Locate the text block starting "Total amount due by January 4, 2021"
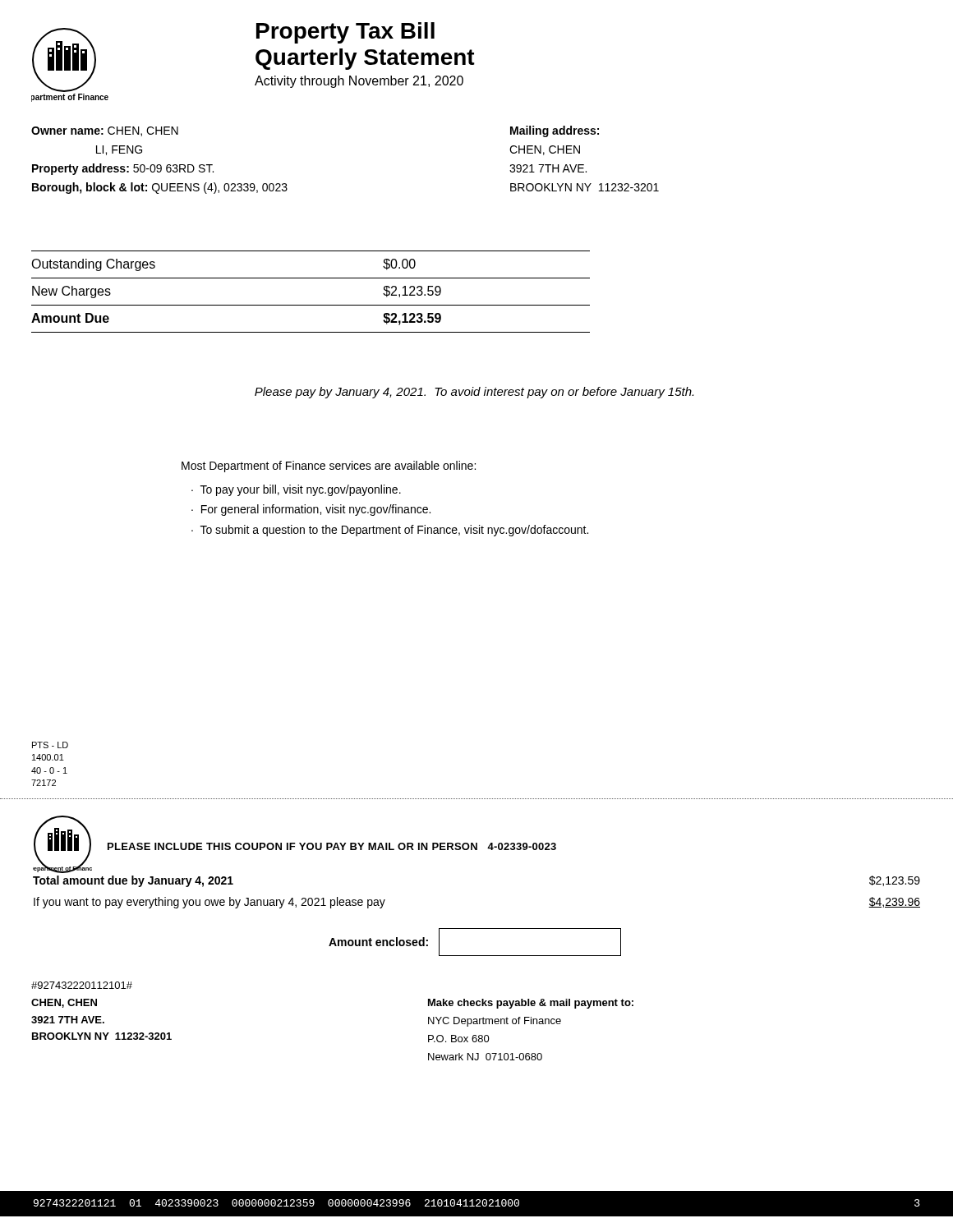This screenshot has width=953, height=1232. tap(138, 881)
